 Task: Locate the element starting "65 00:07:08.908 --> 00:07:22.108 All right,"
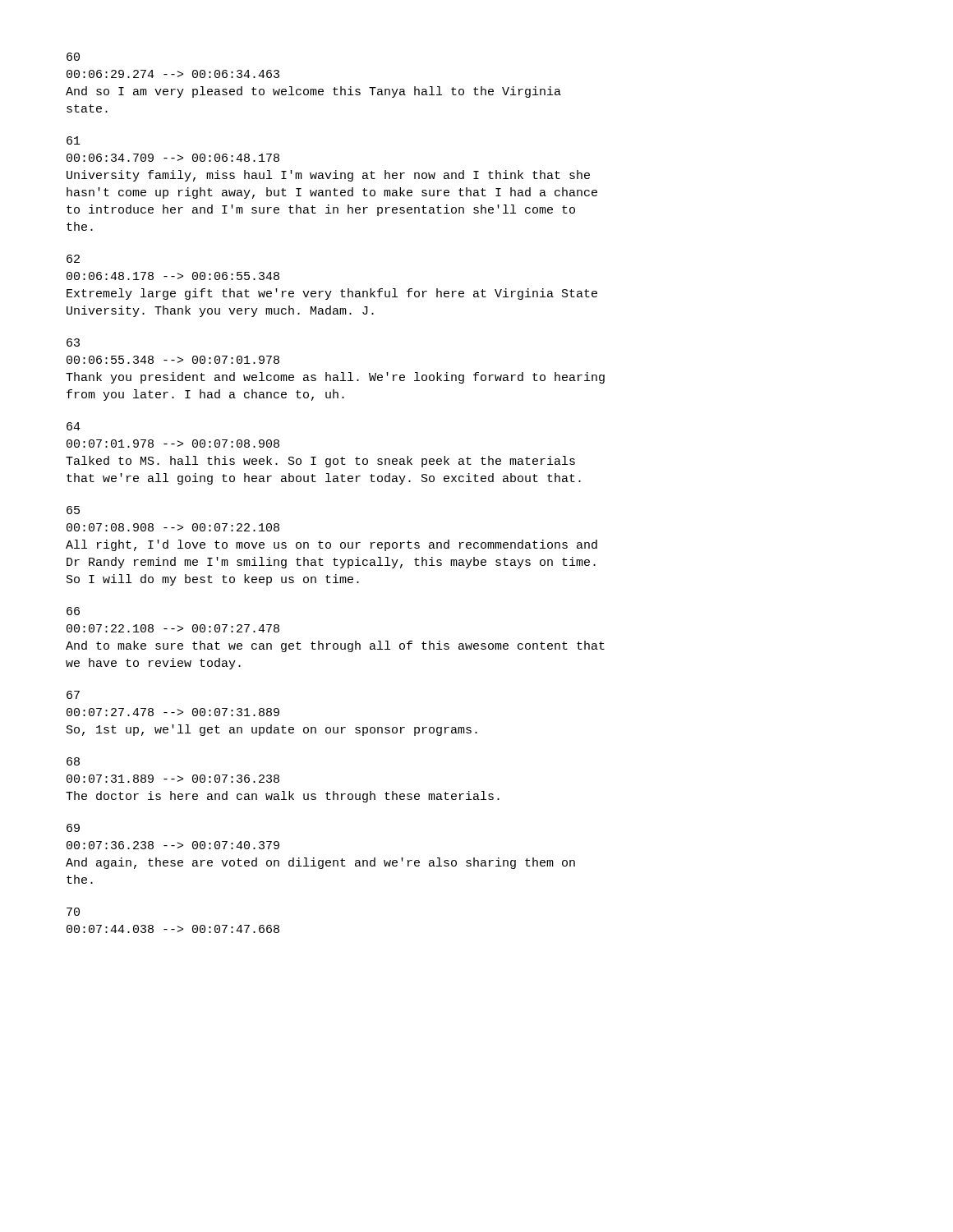tap(332, 546)
